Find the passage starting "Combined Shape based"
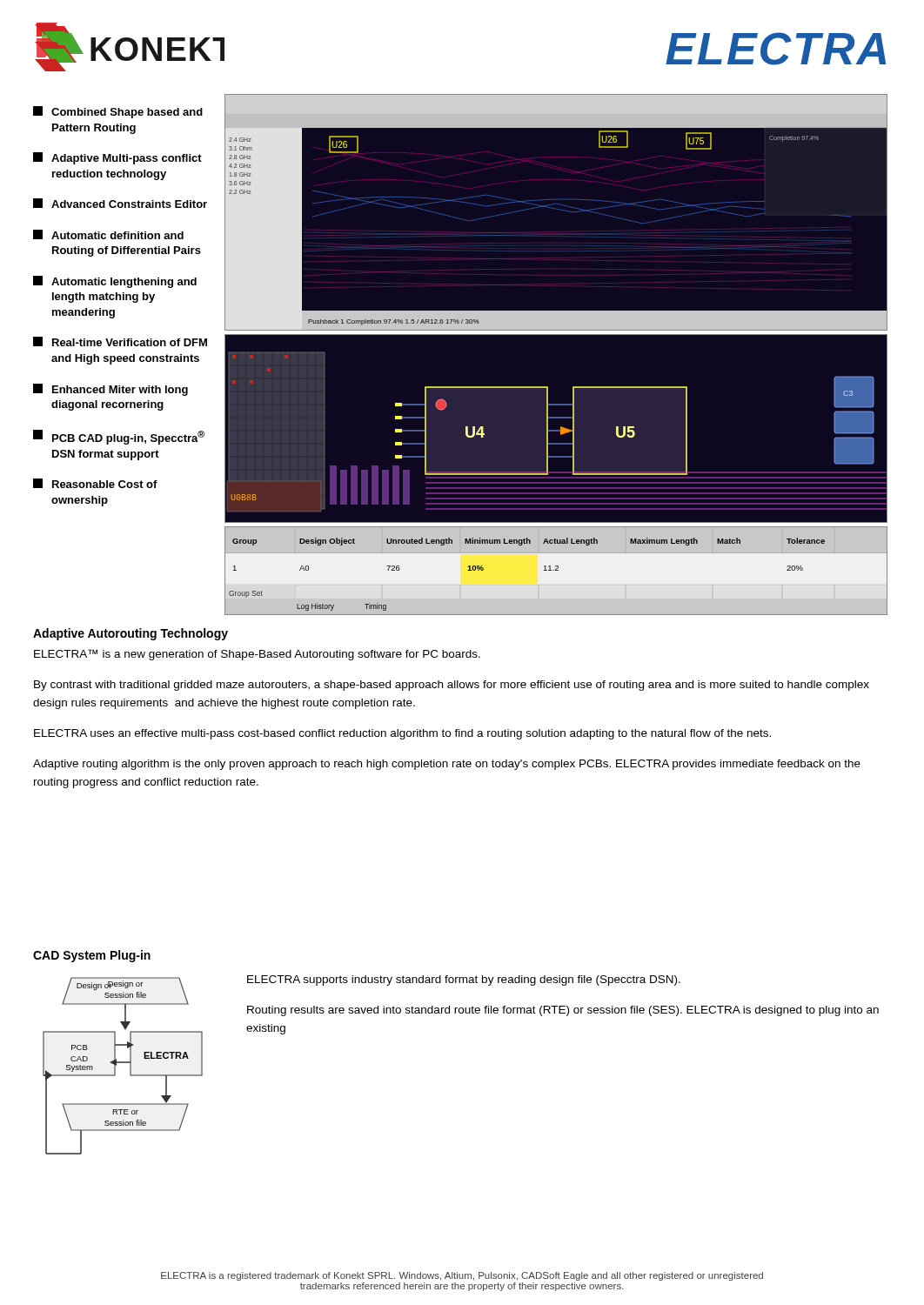924x1305 pixels. pos(124,120)
